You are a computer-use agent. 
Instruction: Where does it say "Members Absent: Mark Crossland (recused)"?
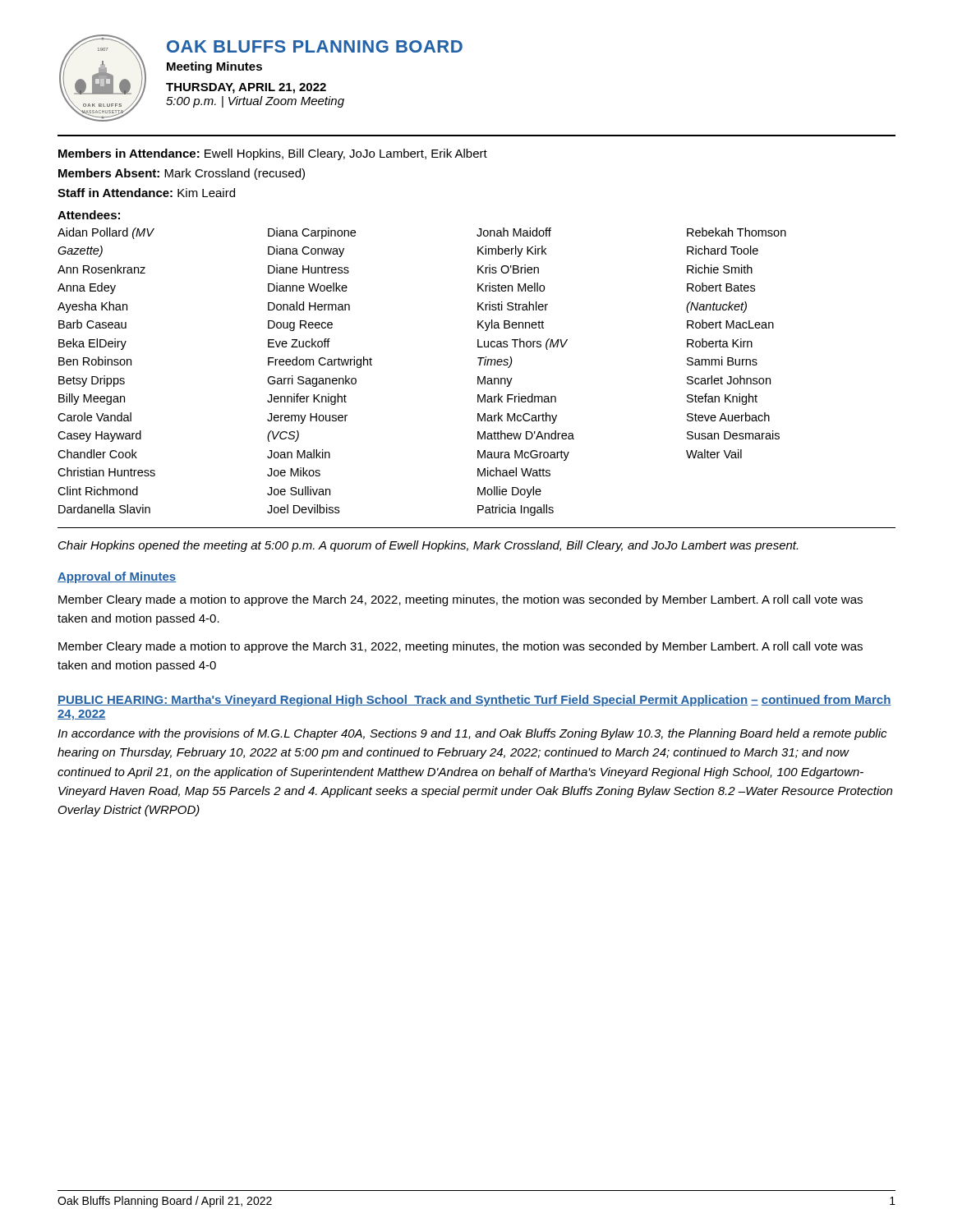point(182,173)
